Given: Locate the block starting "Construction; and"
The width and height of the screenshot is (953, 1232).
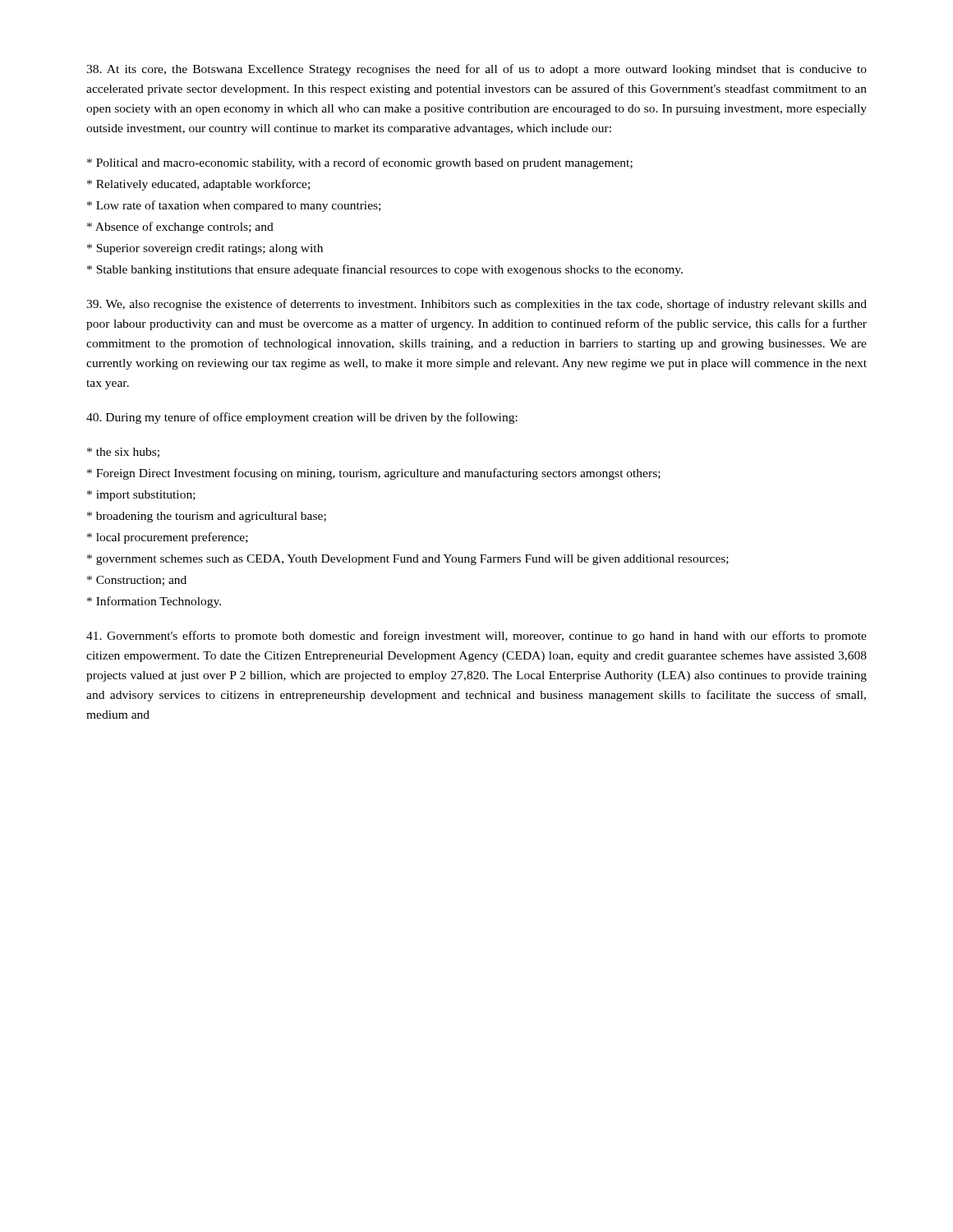Looking at the screenshot, I should click(x=136, y=580).
